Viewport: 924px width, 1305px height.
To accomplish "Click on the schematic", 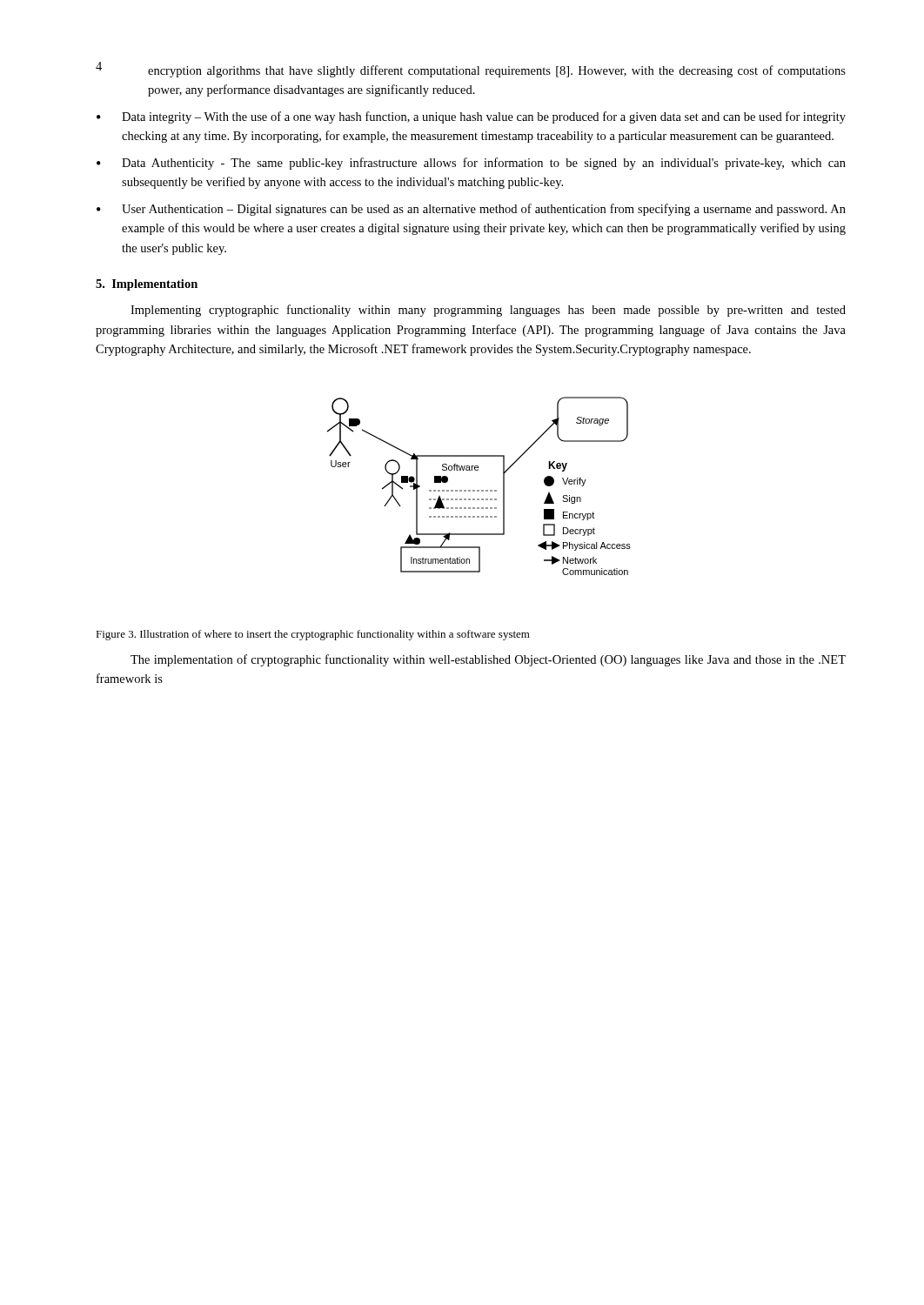I will (x=471, y=496).
